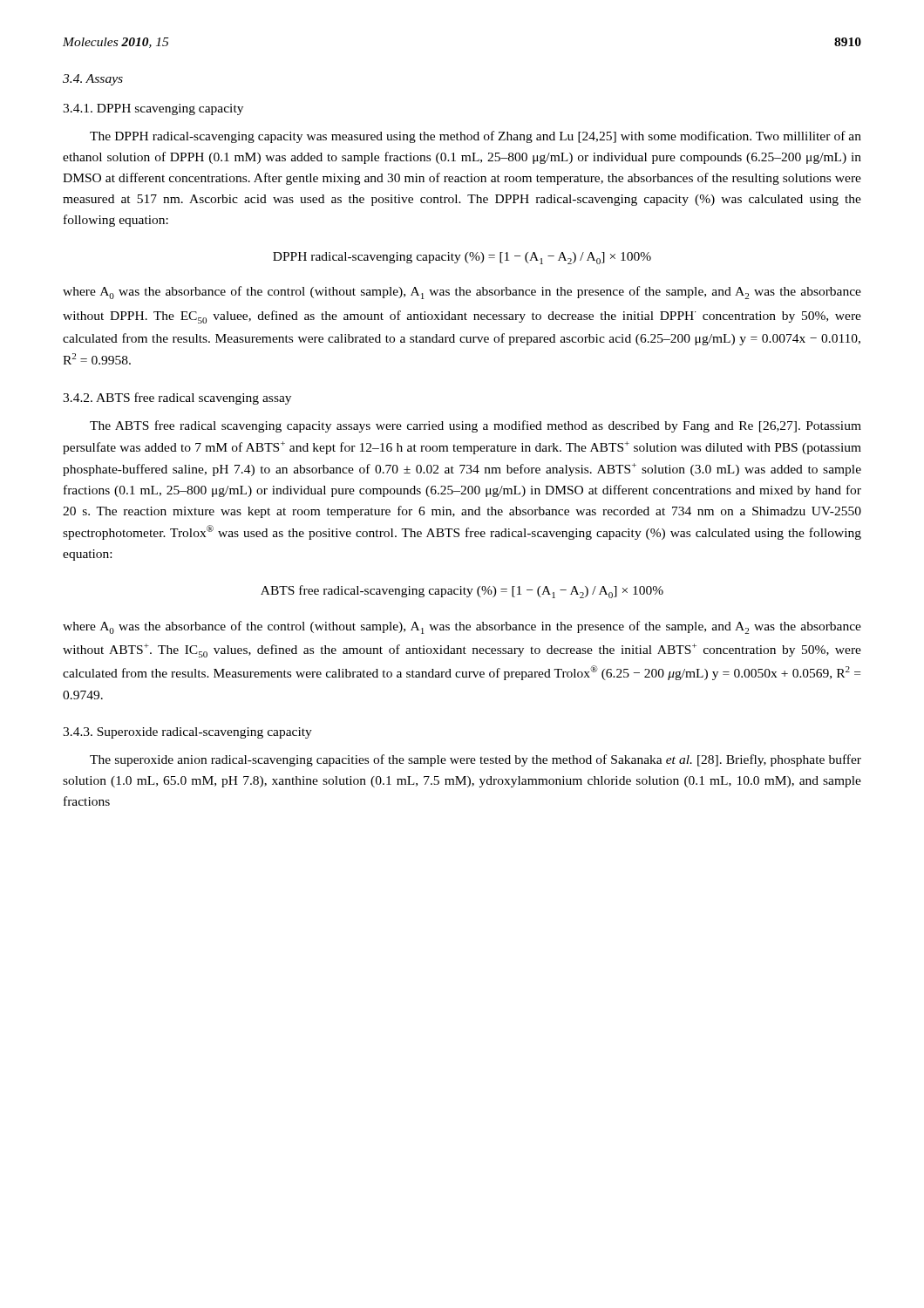Locate the text "3.4.3. Superoxide radical-scavenging capacity"
The height and width of the screenshot is (1308, 924).
(187, 731)
